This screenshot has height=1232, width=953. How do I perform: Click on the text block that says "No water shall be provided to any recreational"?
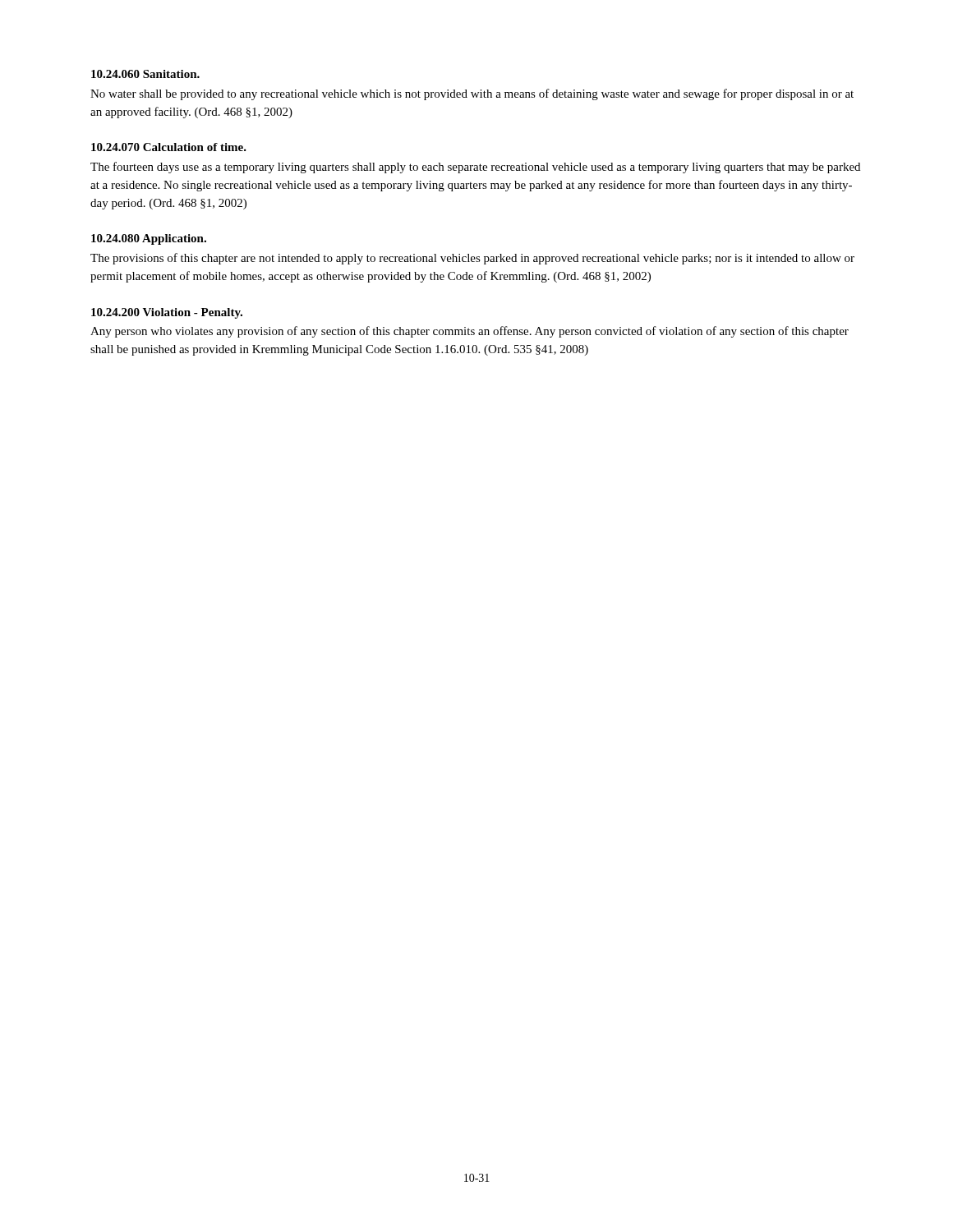tap(472, 102)
